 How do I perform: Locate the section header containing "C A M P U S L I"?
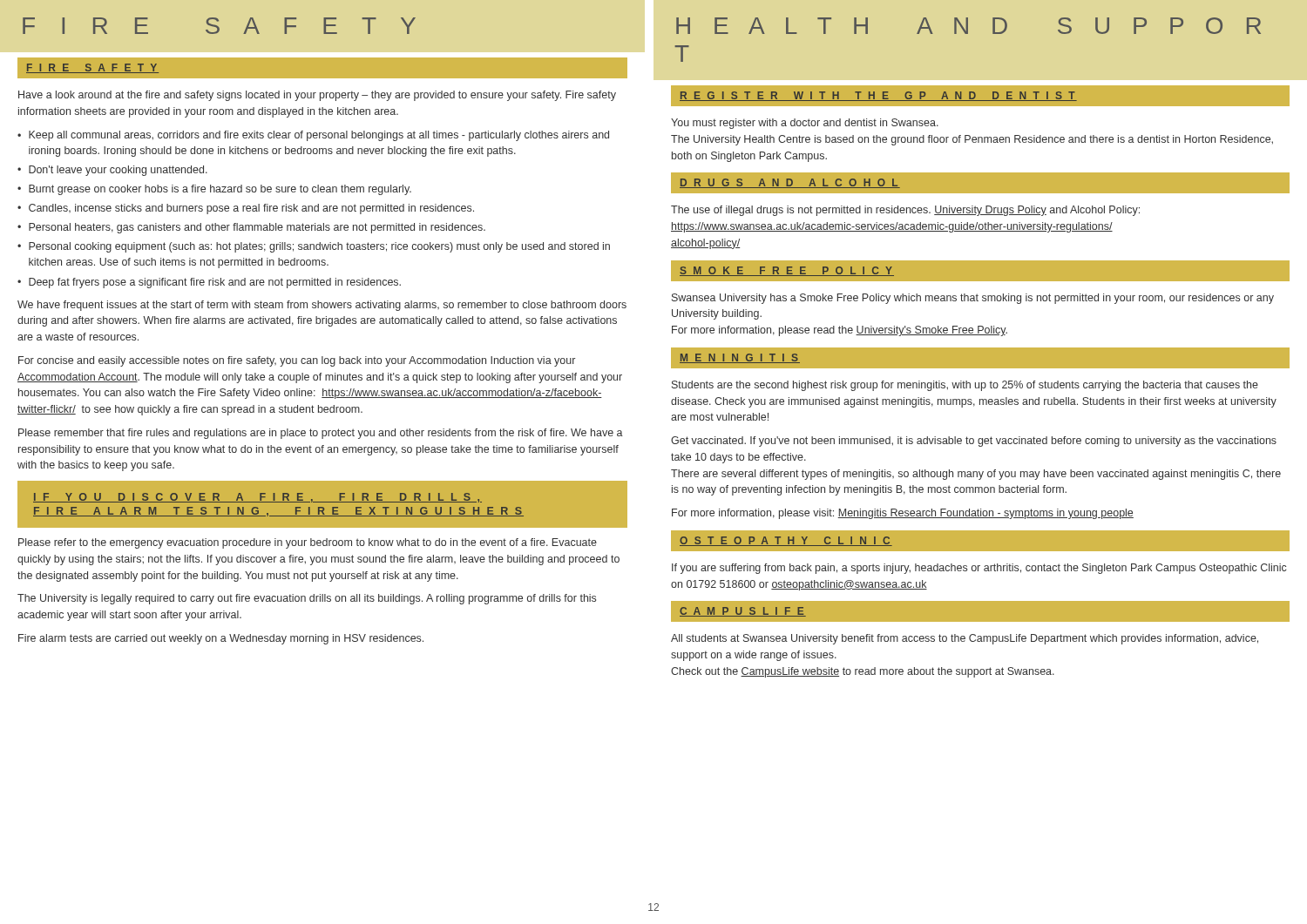tap(980, 612)
